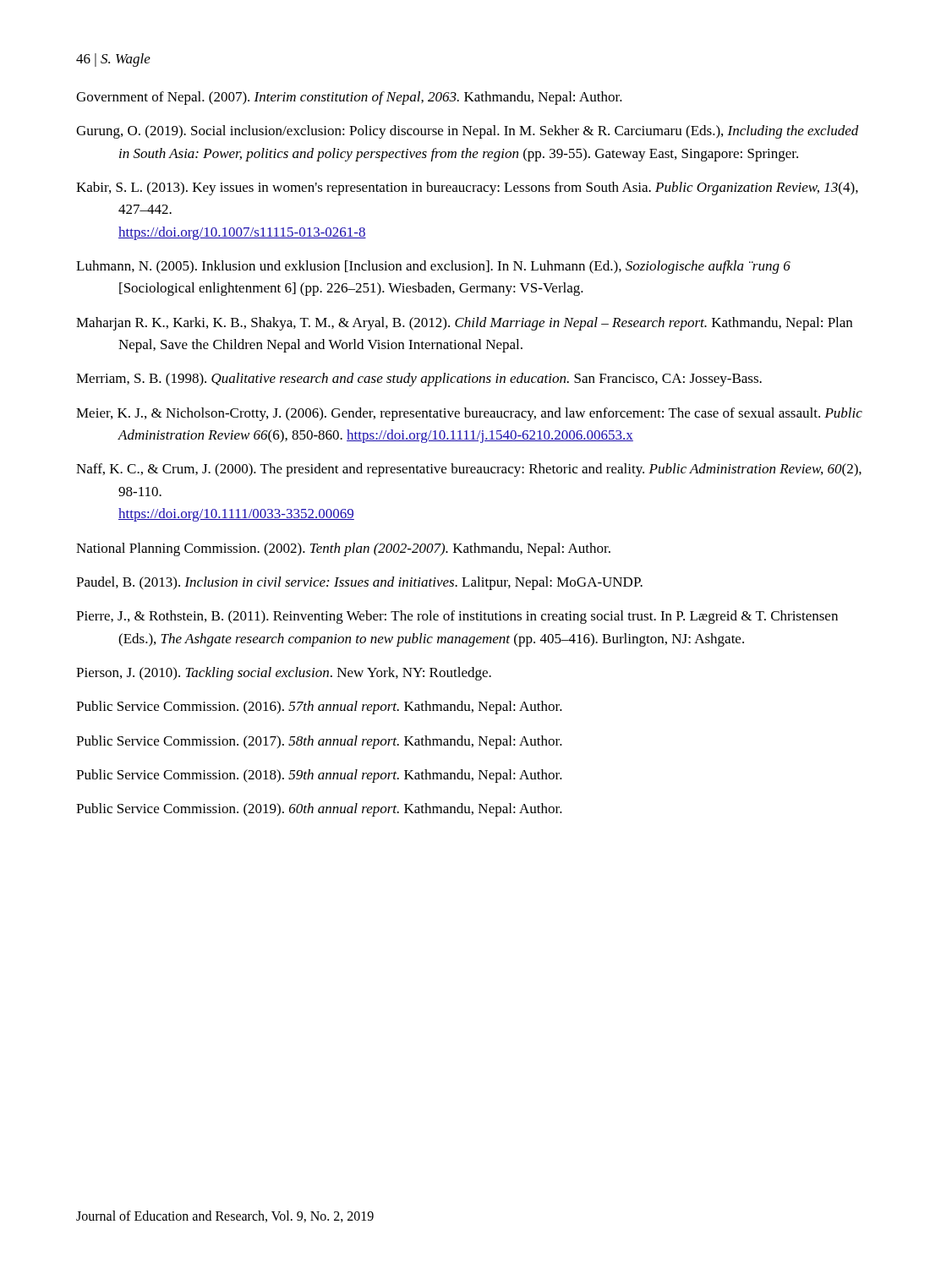952x1268 pixels.
Task: Find the block on this page that starts "Naff, K. C., & Crum, J."
Action: [x=469, y=470]
